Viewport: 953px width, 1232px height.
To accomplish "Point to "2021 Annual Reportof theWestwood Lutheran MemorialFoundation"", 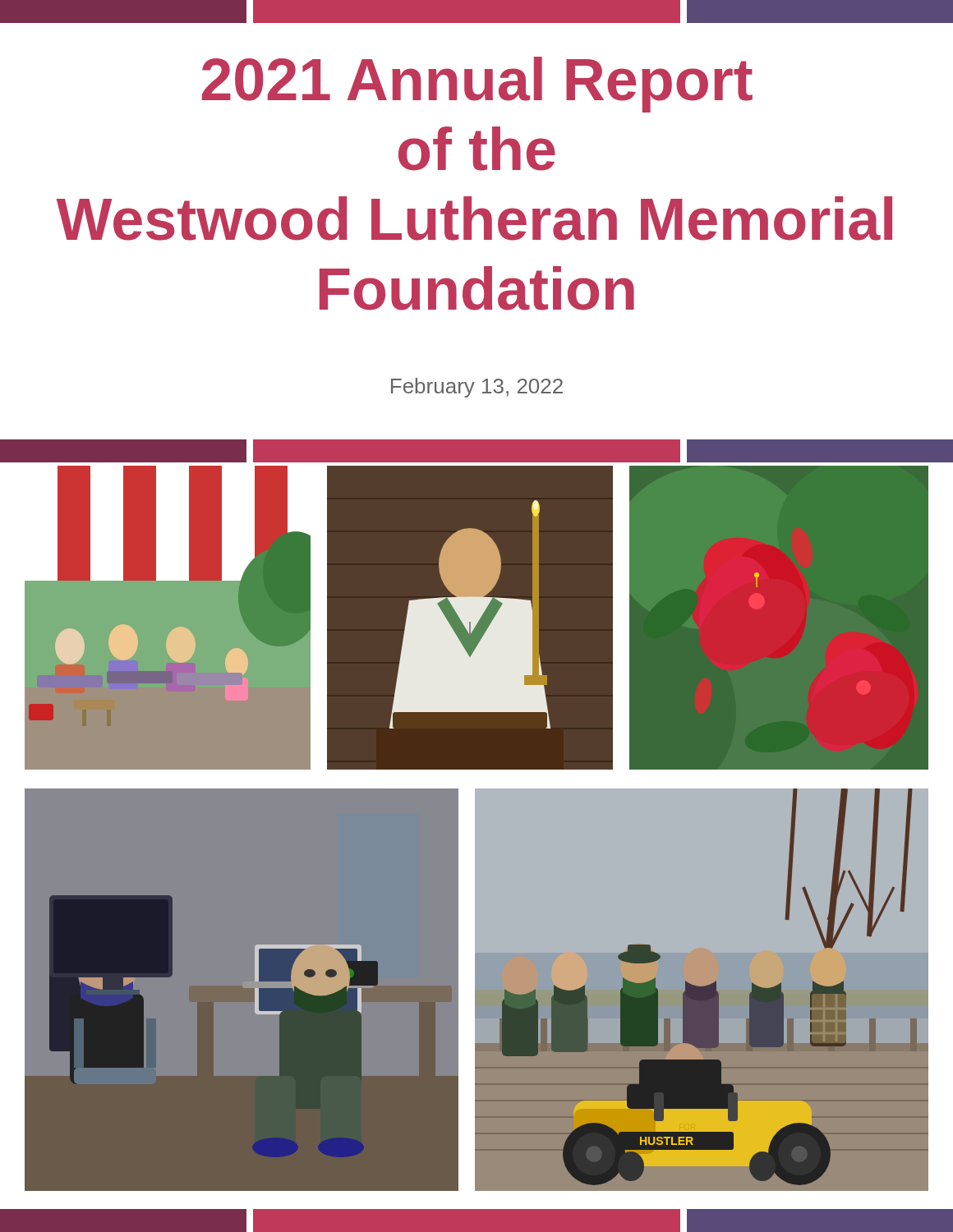I will click(x=476, y=185).
